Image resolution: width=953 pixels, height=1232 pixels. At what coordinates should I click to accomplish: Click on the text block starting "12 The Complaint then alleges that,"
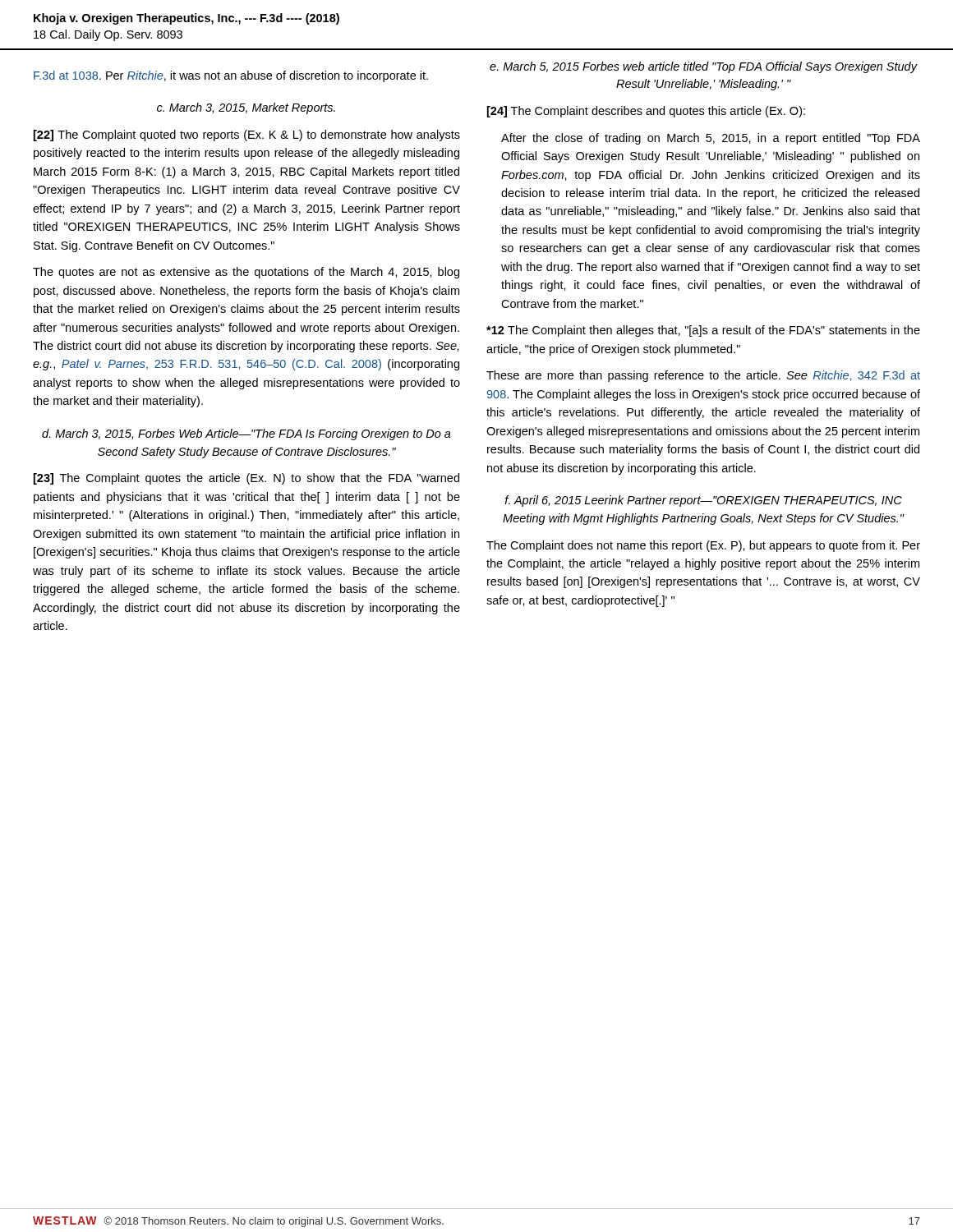click(x=703, y=340)
